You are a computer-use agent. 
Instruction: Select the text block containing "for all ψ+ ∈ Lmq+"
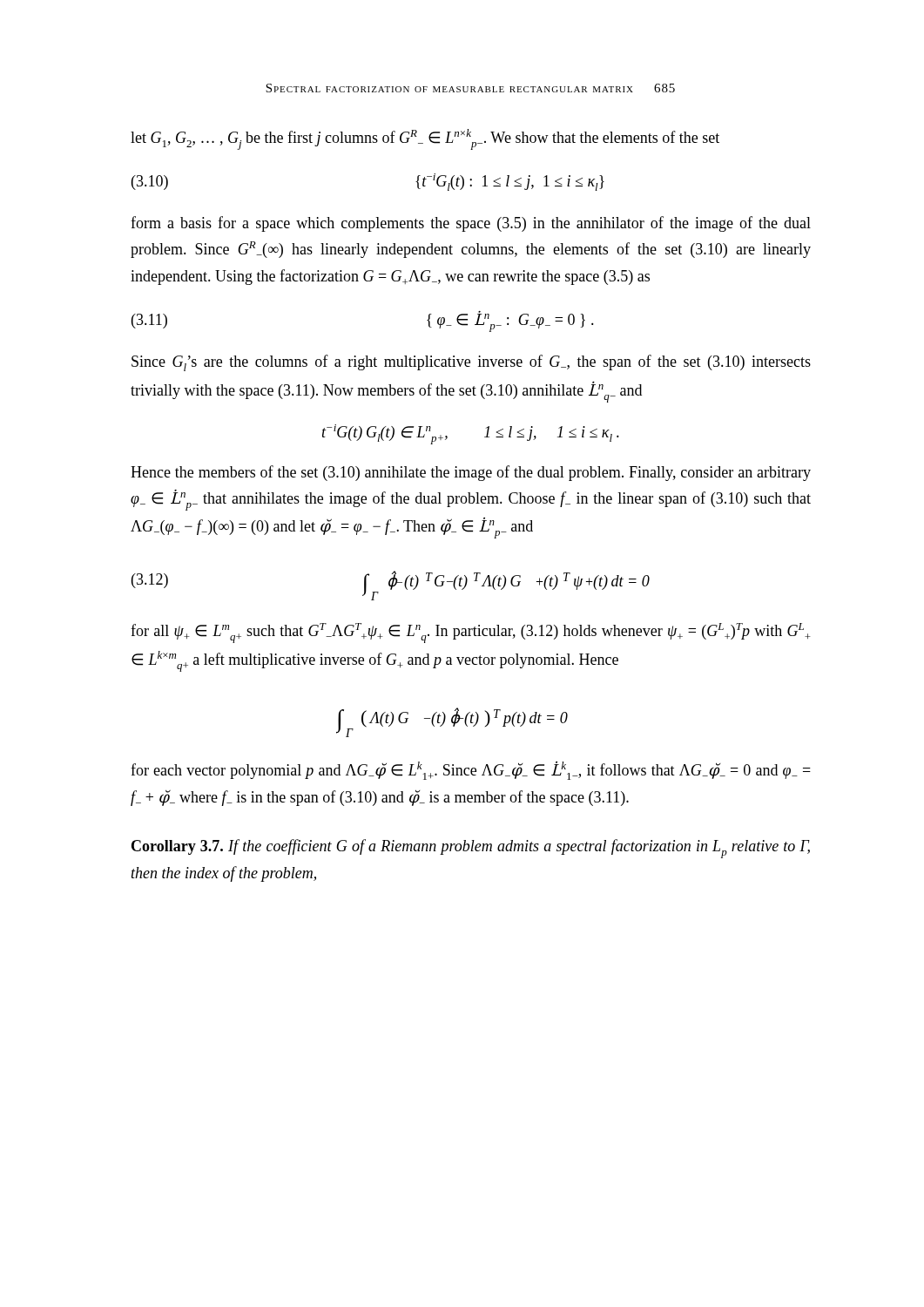(x=471, y=645)
